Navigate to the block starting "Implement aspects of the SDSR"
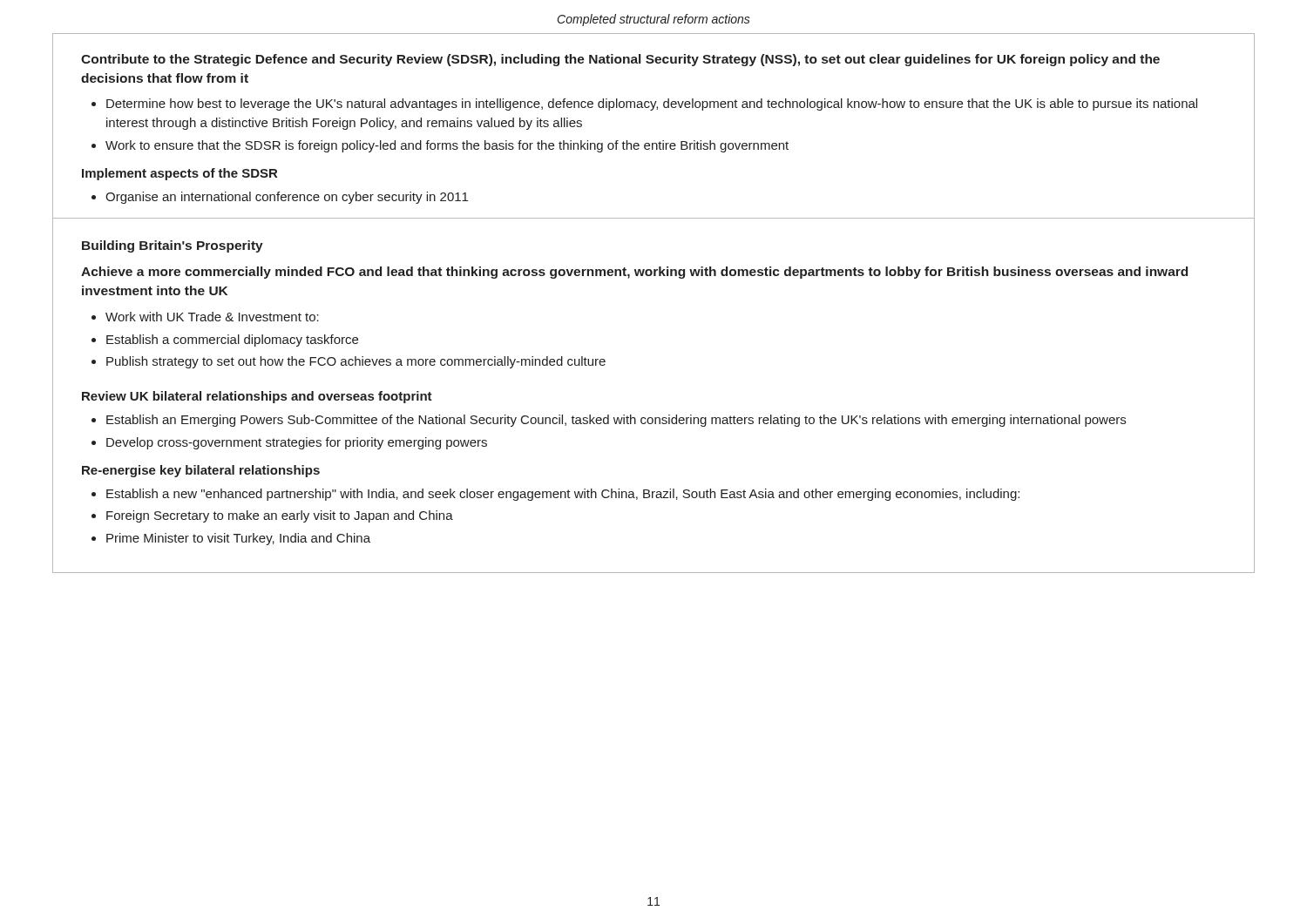This screenshot has height=924, width=1307. click(x=179, y=173)
